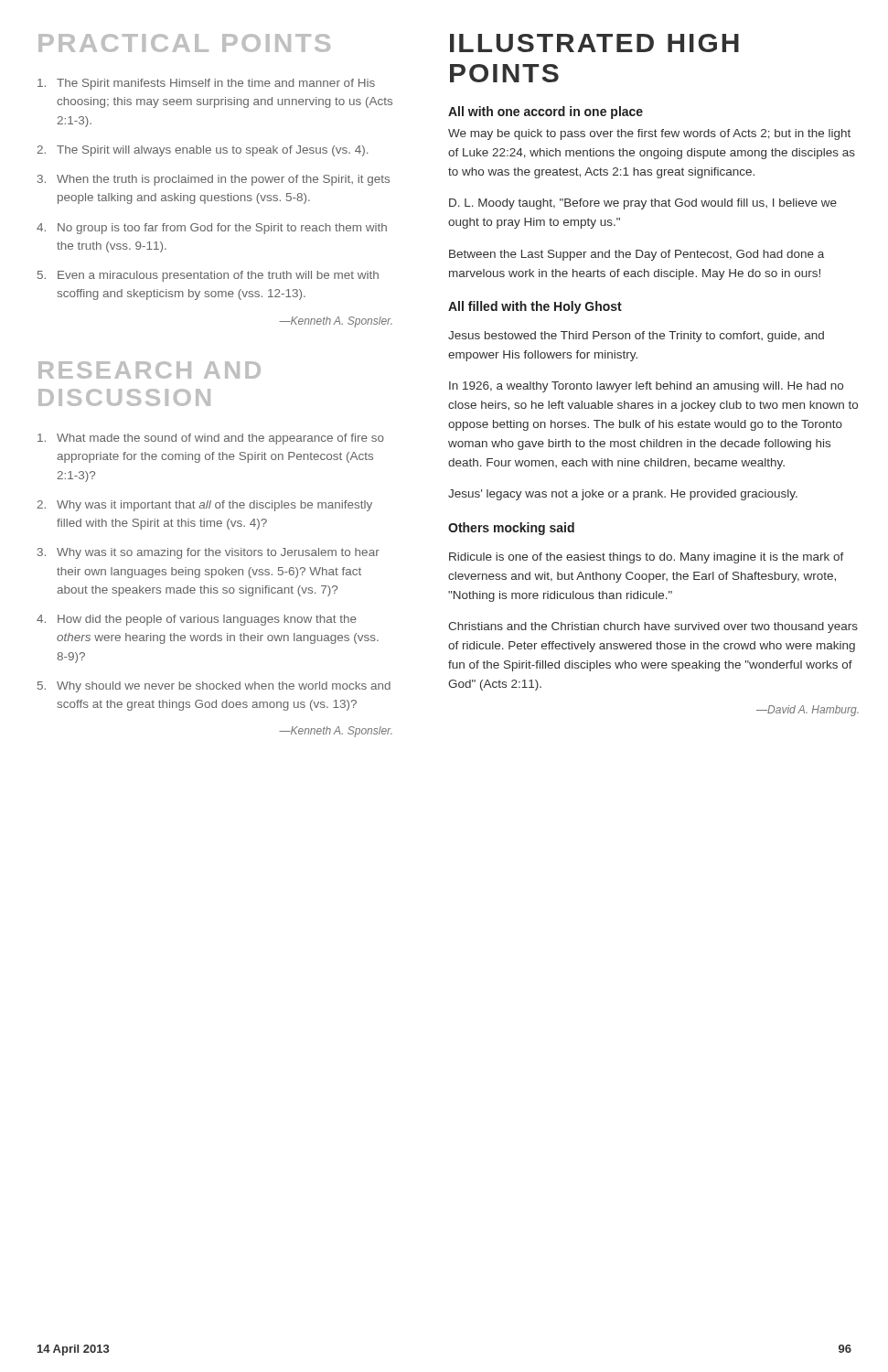Point to the text block starting "PRACTICAL POINTS"
The height and width of the screenshot is (1372, 888).
(x=215, y=43)
